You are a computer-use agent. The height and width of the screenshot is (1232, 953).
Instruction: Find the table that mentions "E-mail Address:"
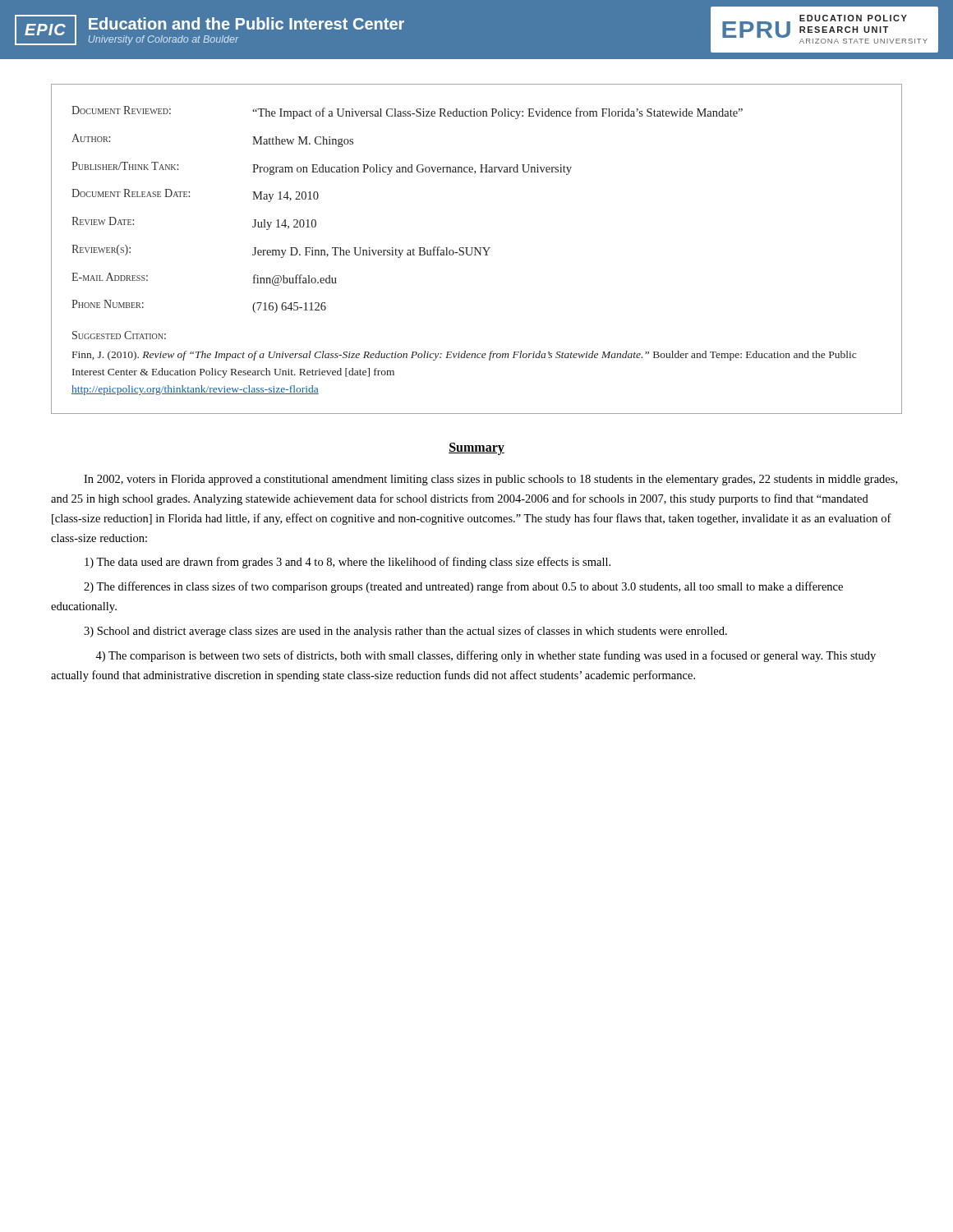(x=476, y=249)
